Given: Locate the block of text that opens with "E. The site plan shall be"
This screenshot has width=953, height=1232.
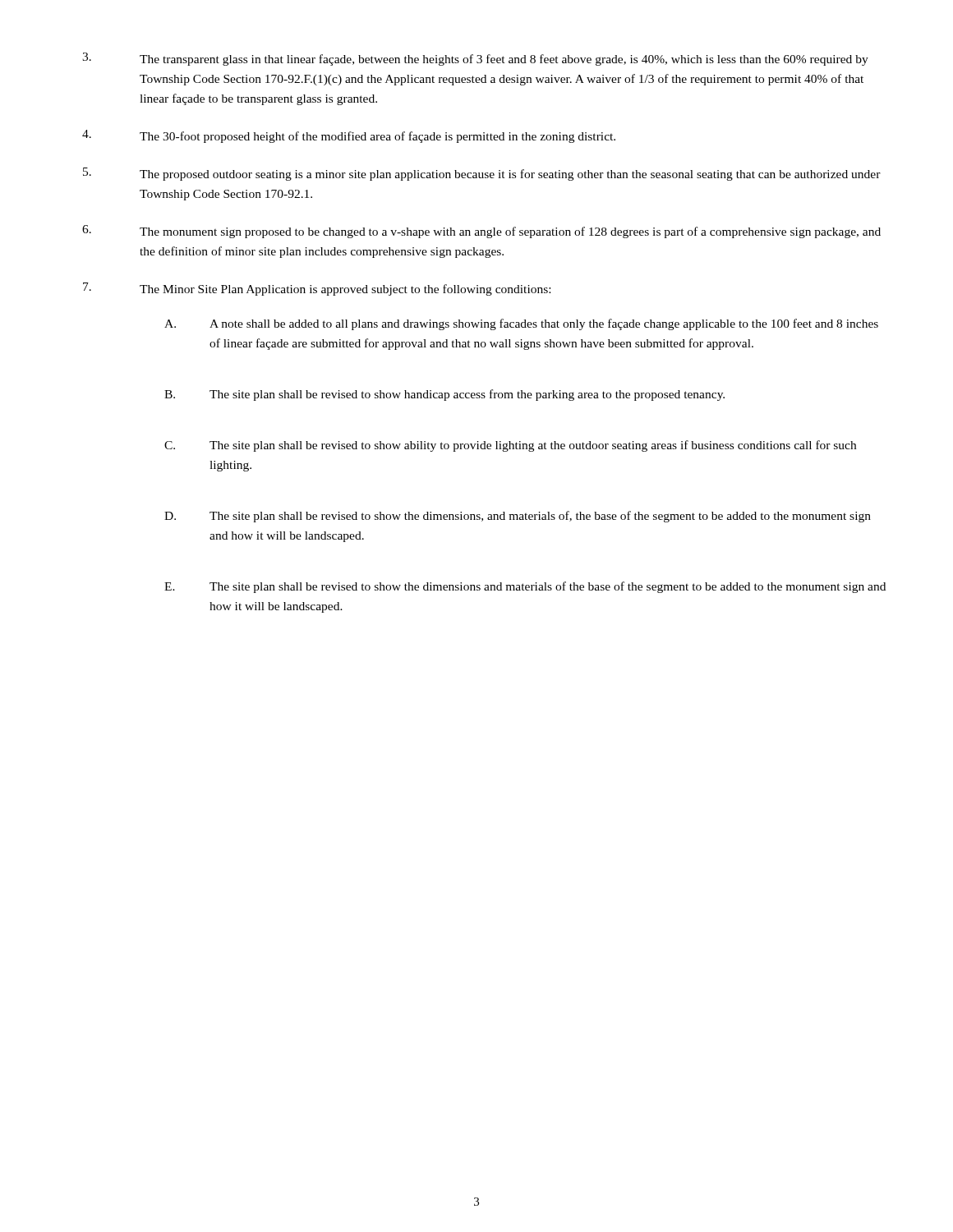Looking at the screenshot, I should (526, 597).
